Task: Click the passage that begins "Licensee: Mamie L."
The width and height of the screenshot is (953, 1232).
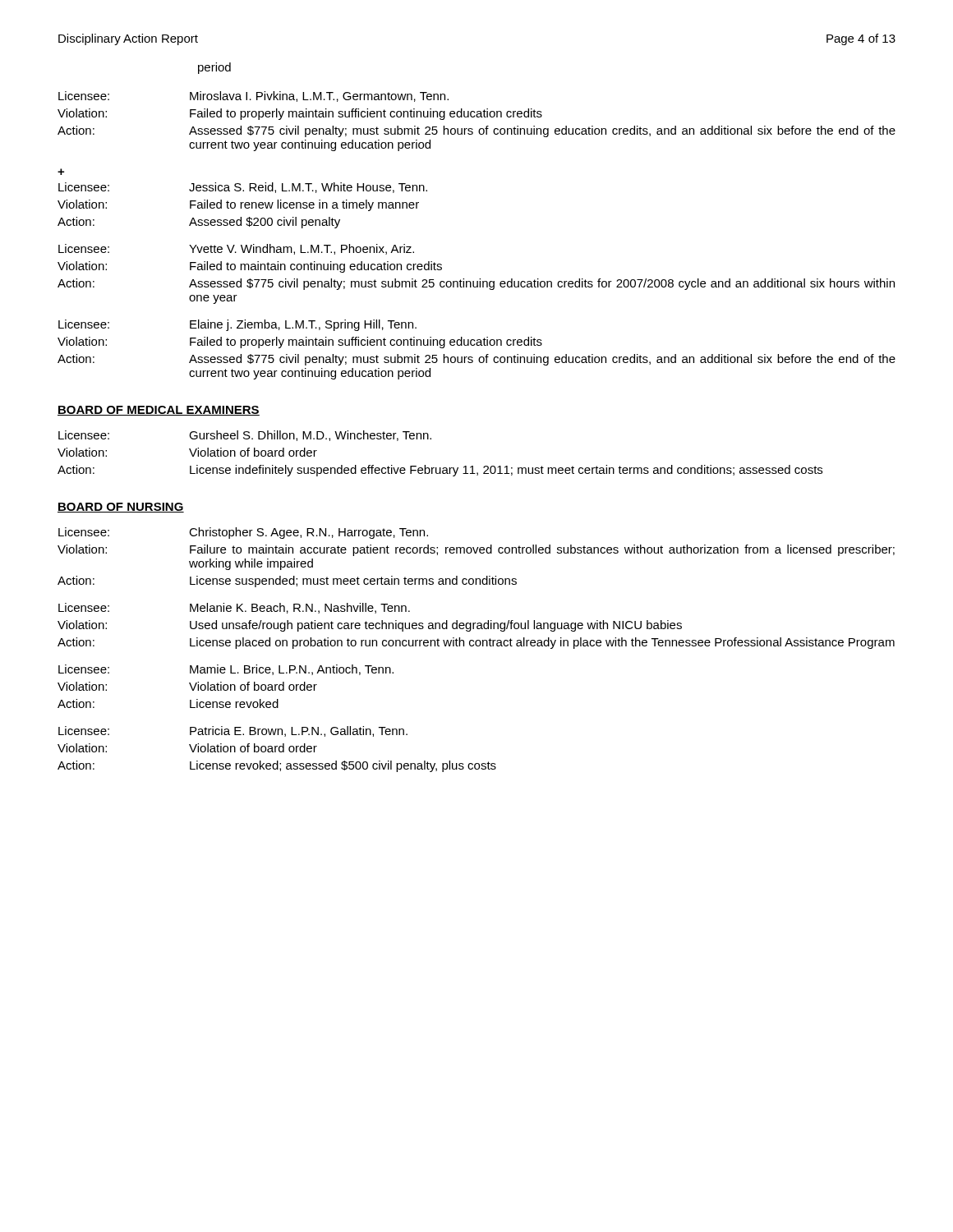Action: [226, 670]
